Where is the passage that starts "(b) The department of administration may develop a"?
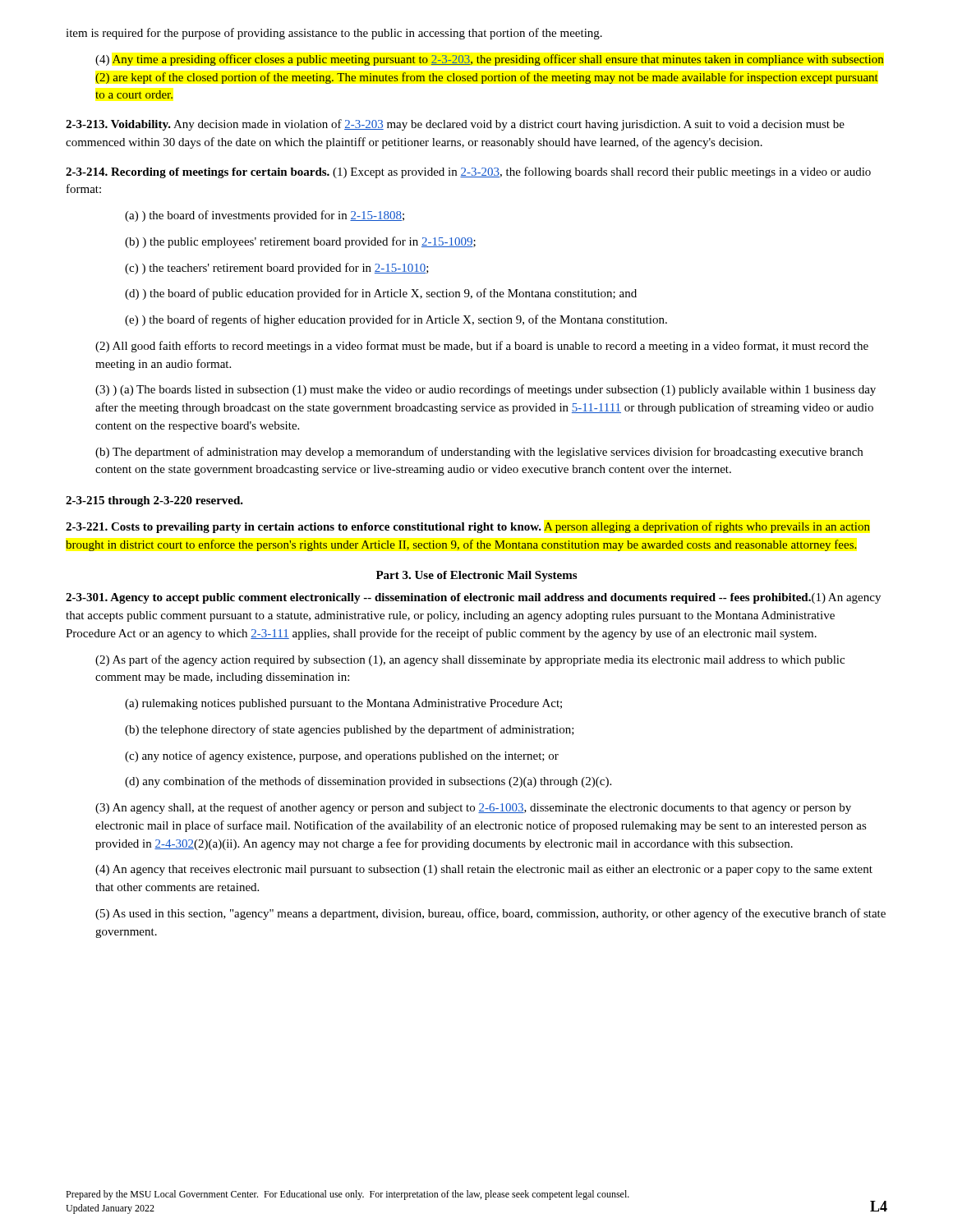This screenshot has width=953, height=1232. click(479, 460)
